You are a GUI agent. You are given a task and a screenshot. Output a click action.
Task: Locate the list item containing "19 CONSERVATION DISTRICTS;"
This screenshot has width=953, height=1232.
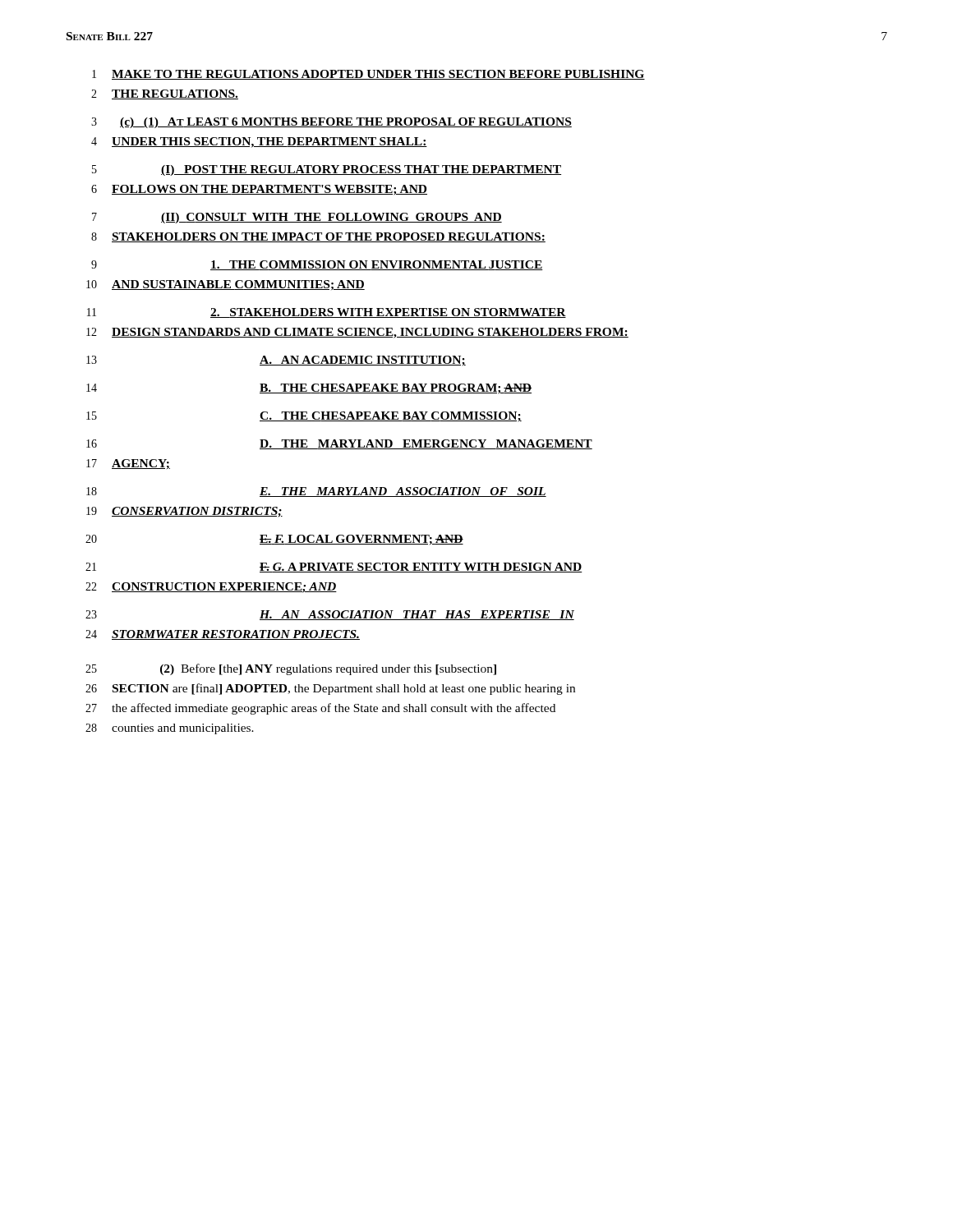tap(184, 512)
